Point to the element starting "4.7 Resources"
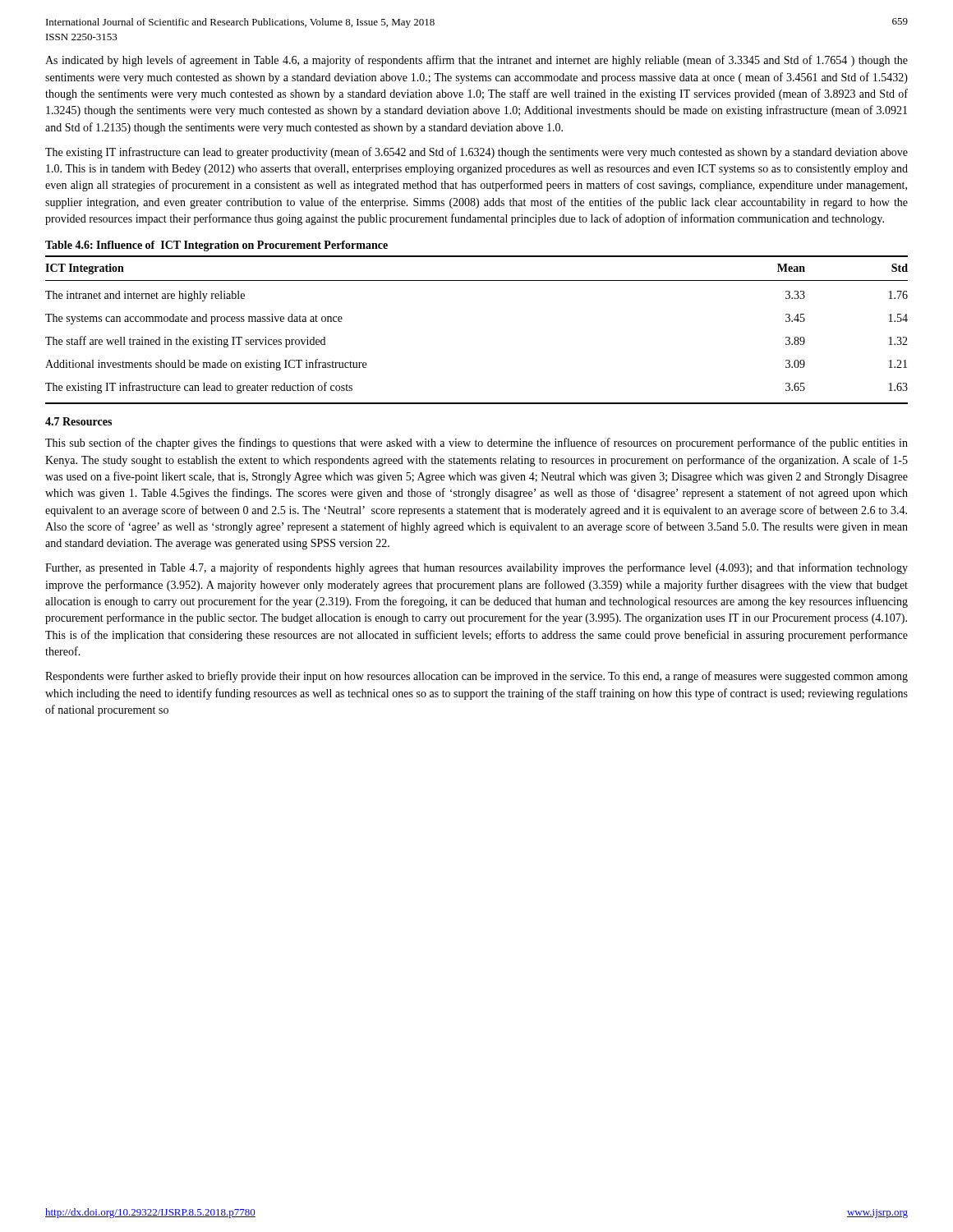This screenshot has width=953, height=1232. (79, 422)
